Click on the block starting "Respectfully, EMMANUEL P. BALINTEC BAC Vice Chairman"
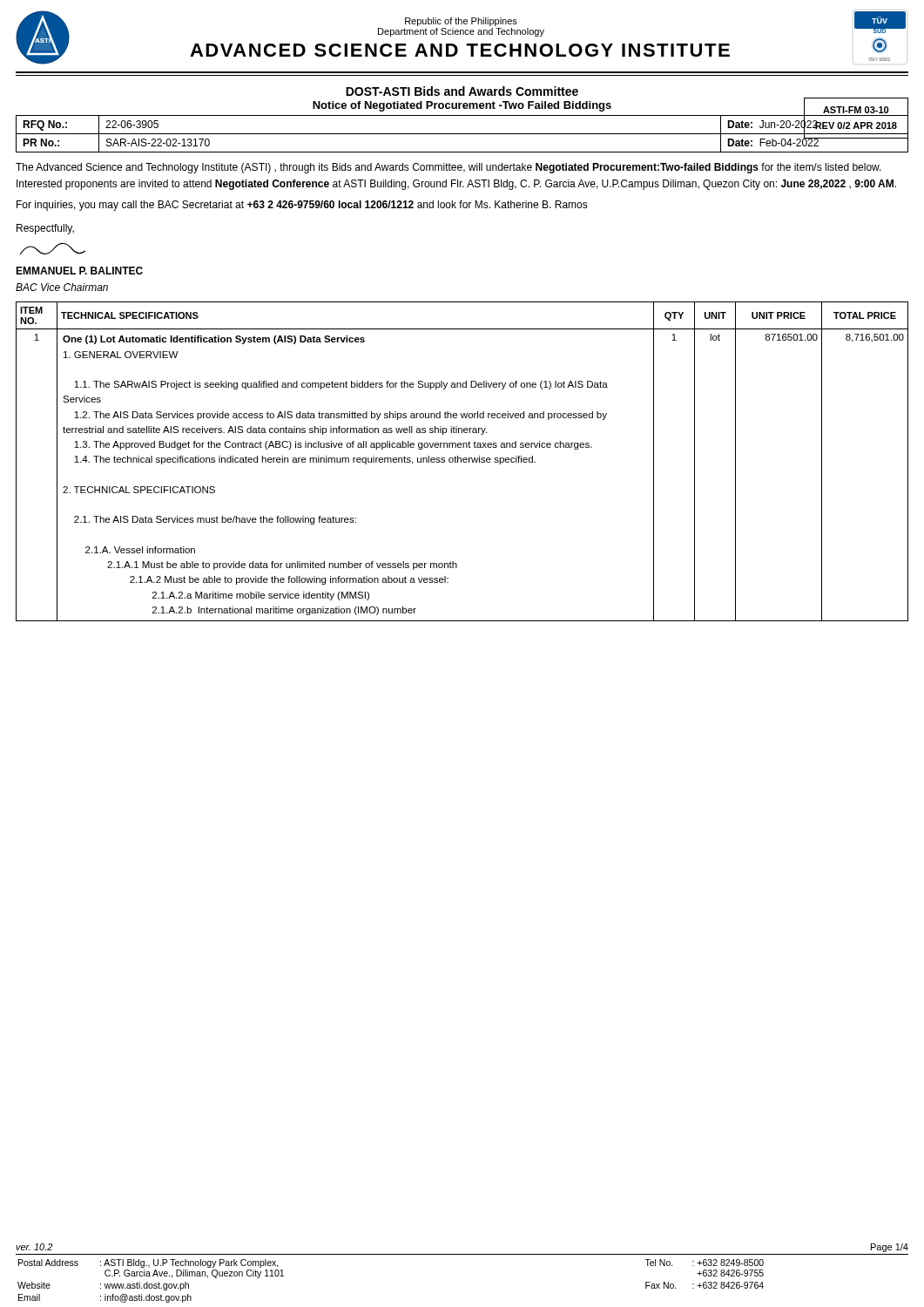This screenshot has height=1307, width=924. pos(79,258)
